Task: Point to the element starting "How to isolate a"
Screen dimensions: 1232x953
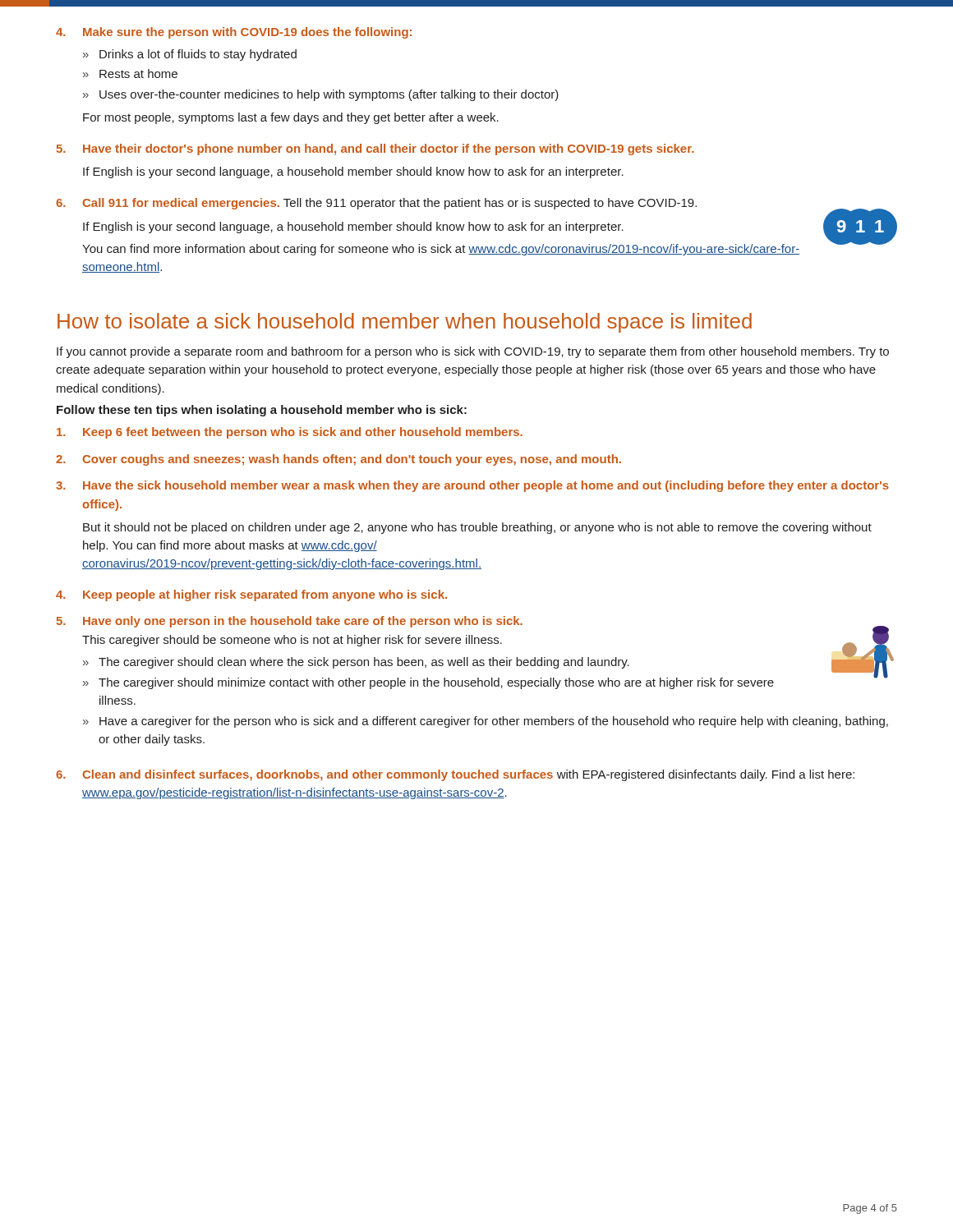Action: pos(476,321)
